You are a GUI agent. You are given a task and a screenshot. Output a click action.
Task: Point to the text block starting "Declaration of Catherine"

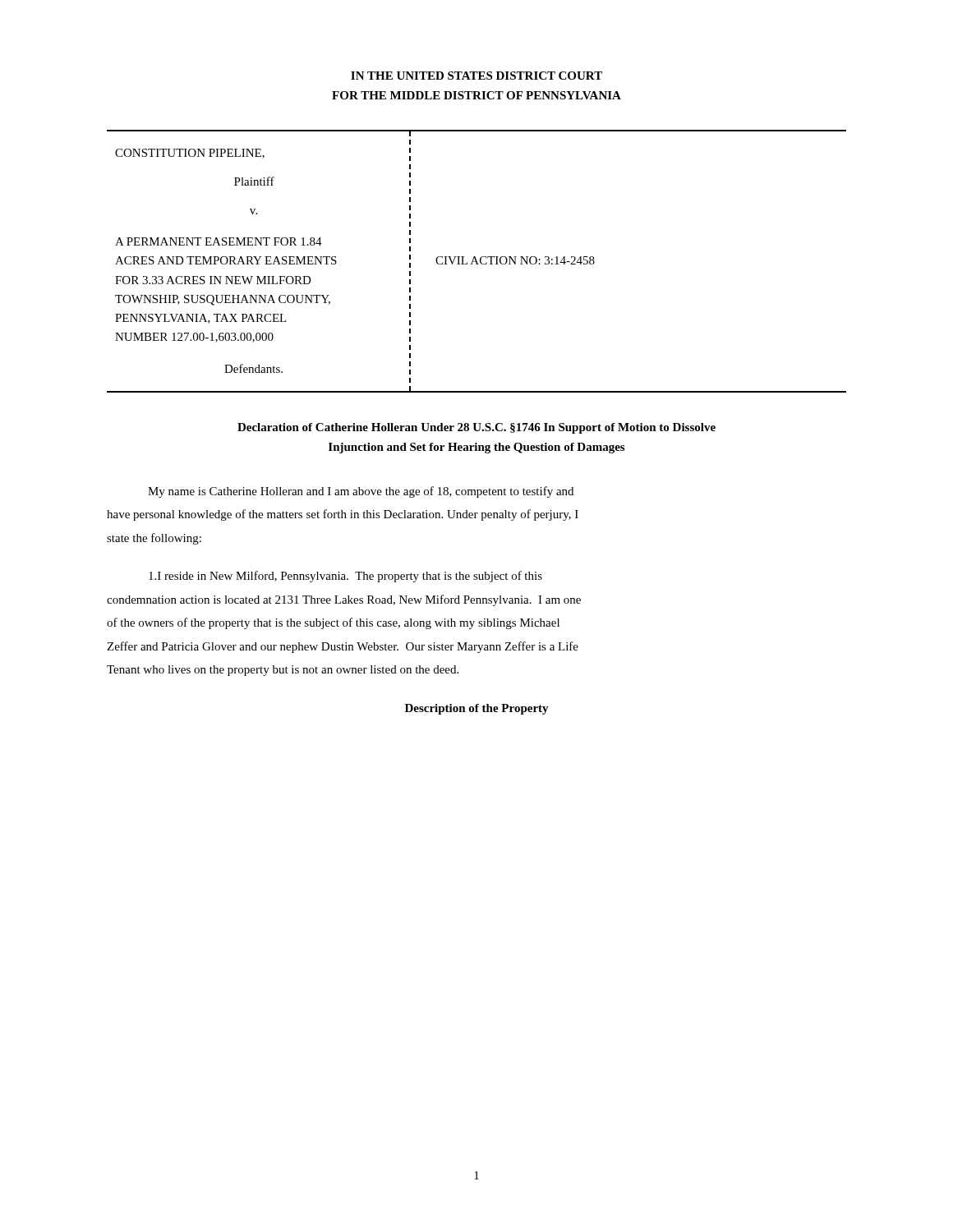(x=476, y=437)
